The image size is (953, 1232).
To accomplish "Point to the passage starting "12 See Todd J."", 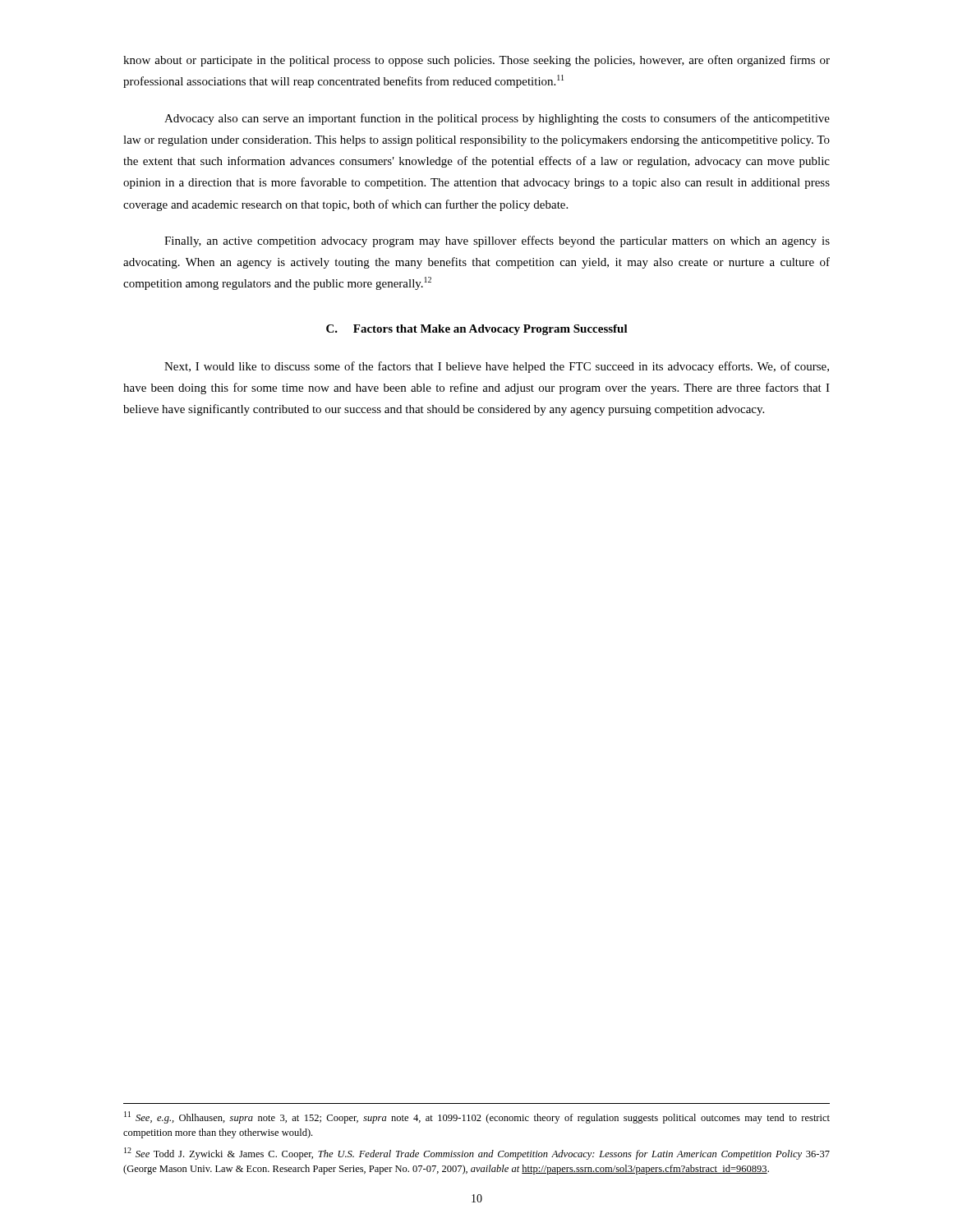I will click(x=476, y=1160).
